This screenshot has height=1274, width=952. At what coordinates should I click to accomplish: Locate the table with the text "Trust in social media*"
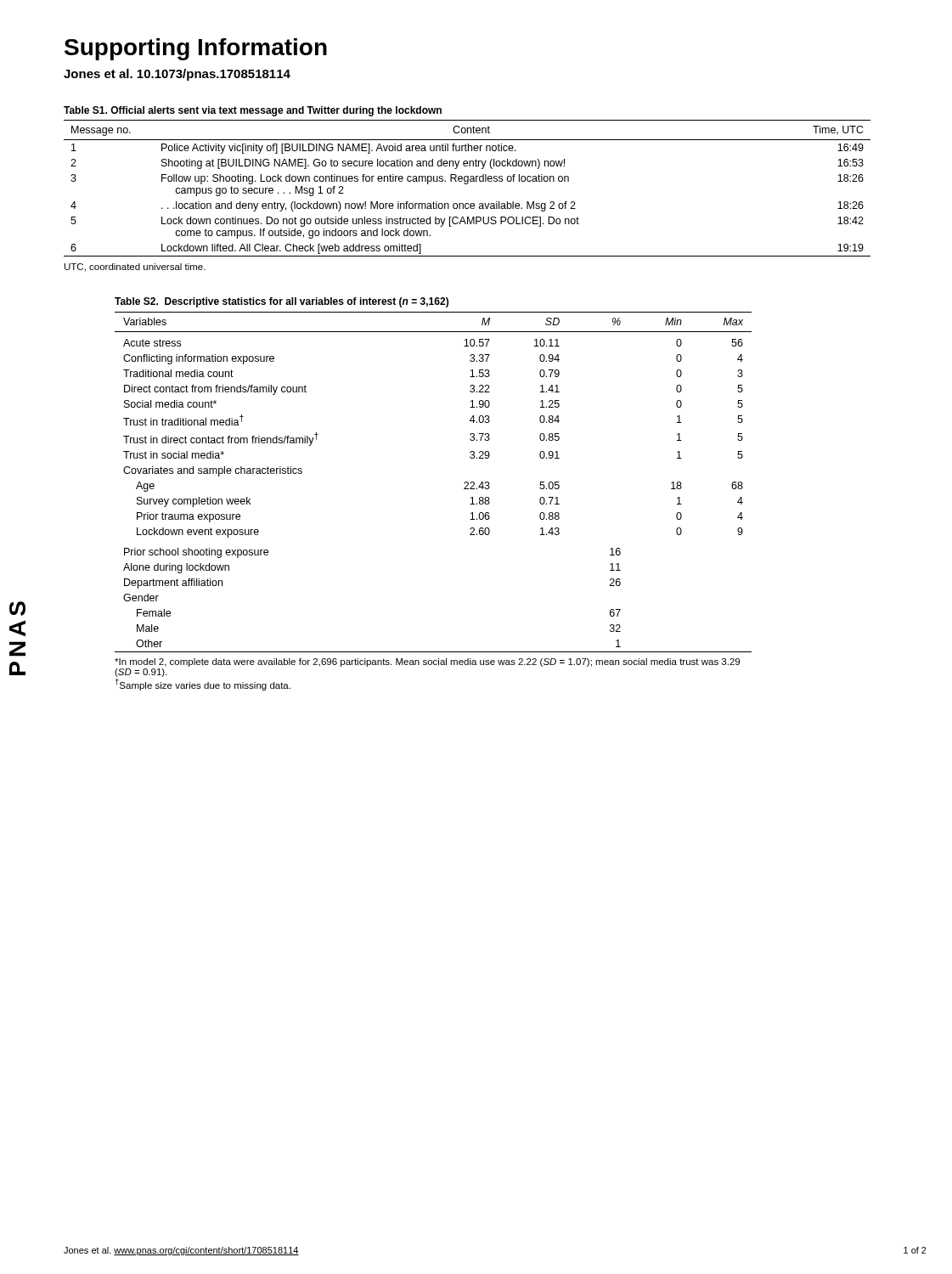click(514, 501)
